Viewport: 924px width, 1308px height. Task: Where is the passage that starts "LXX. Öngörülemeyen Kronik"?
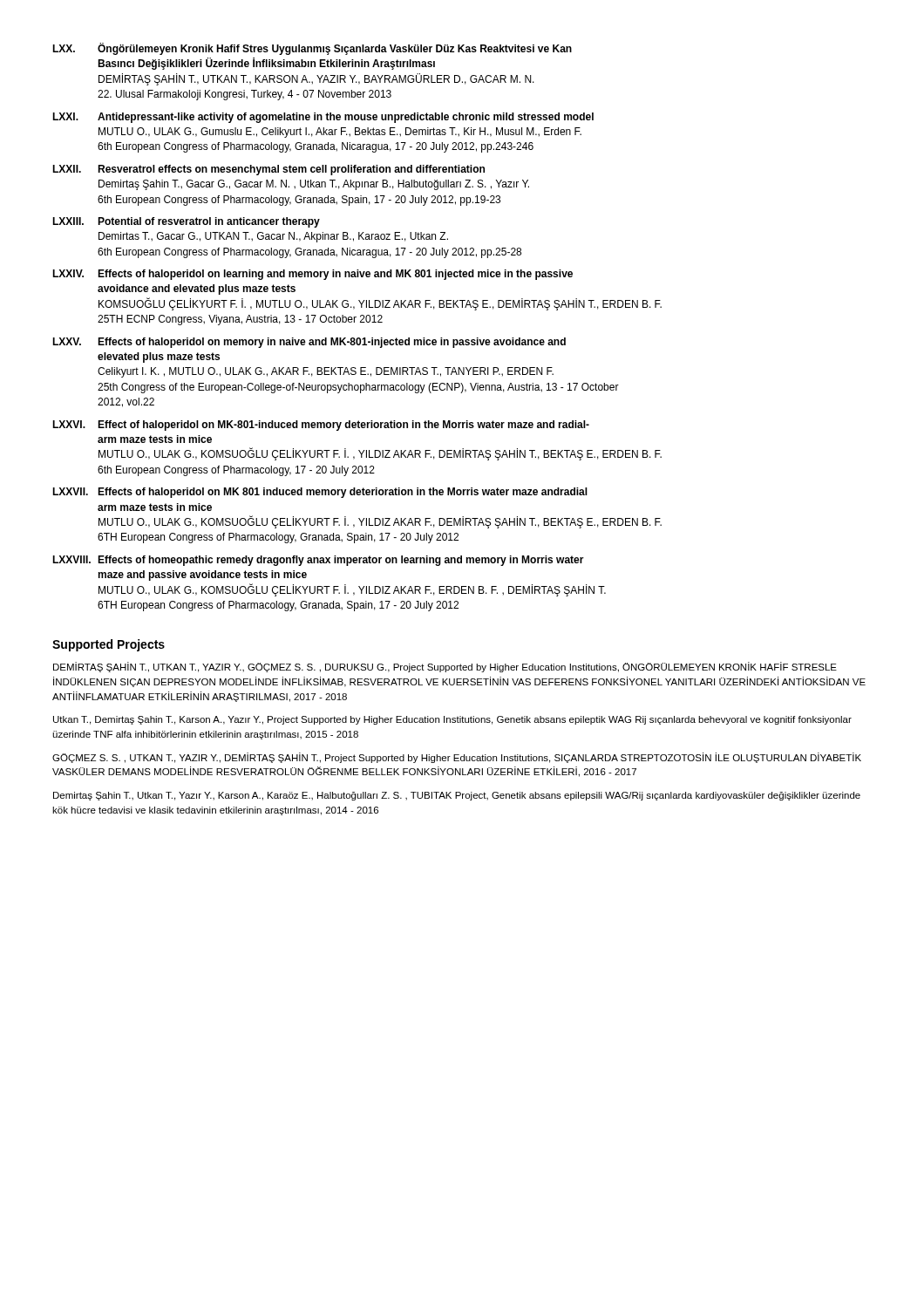[462, 72]
